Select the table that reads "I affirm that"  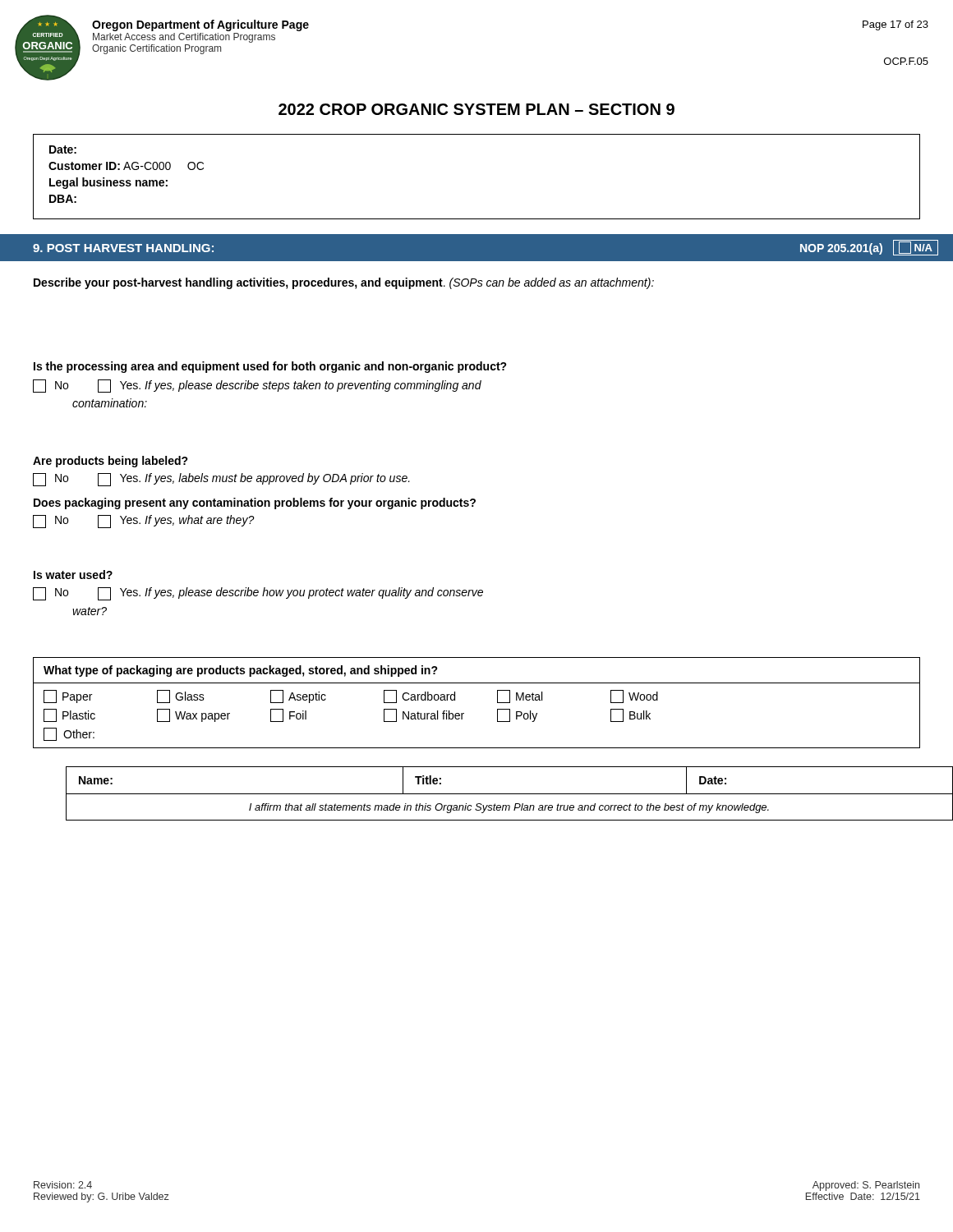click(x=476, y=793)
